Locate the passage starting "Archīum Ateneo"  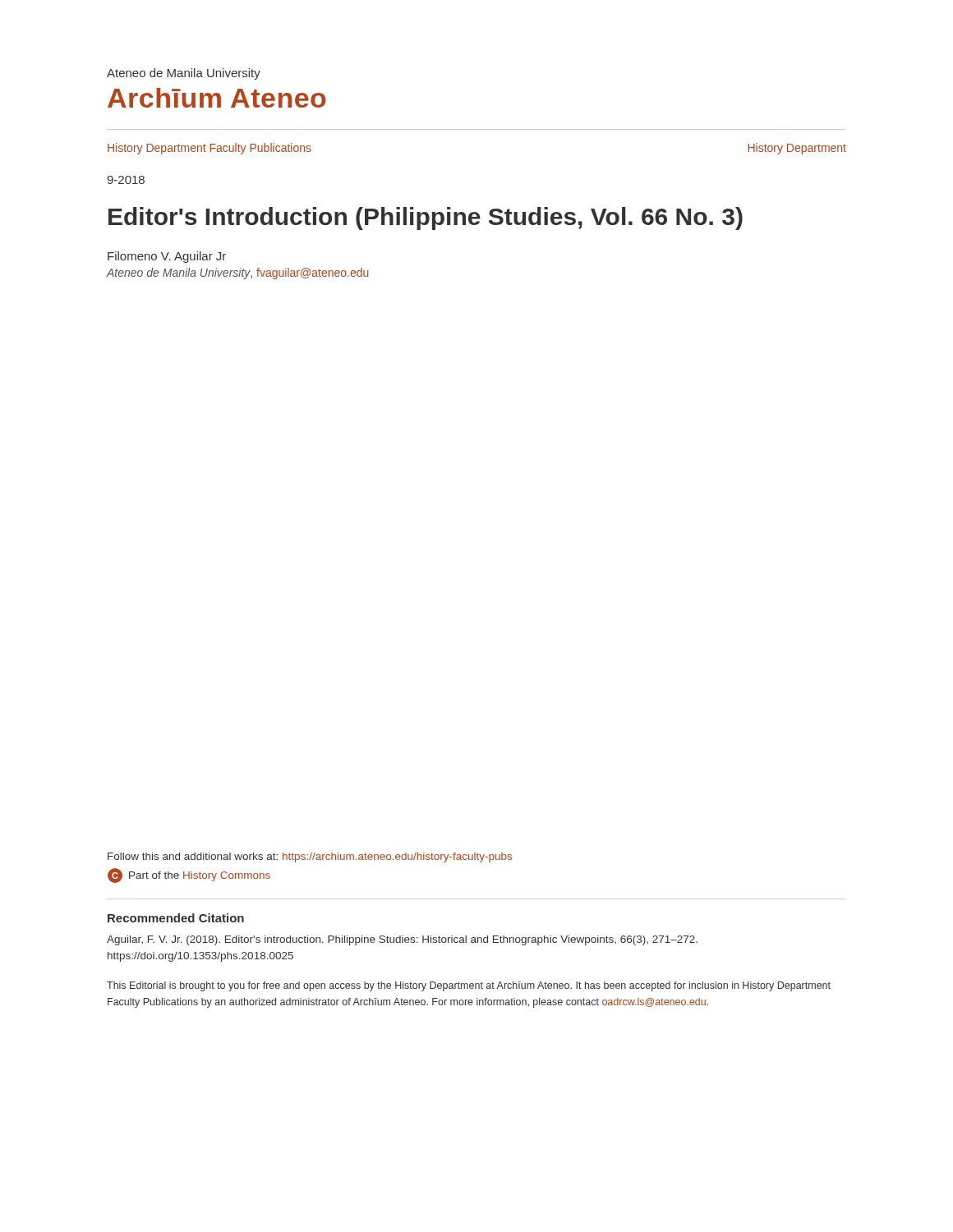pos(217,98)
